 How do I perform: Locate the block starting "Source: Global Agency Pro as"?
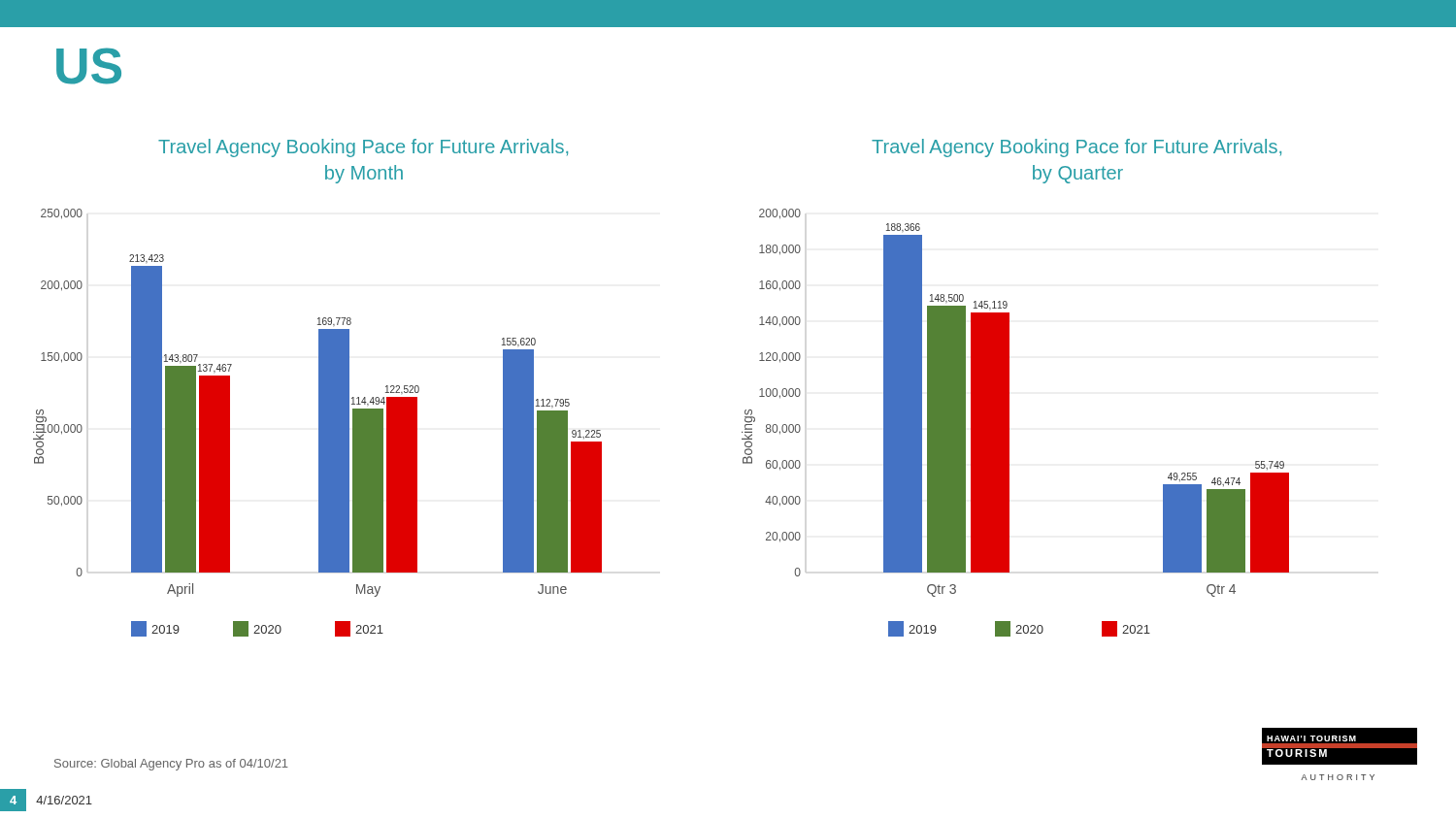171,763
